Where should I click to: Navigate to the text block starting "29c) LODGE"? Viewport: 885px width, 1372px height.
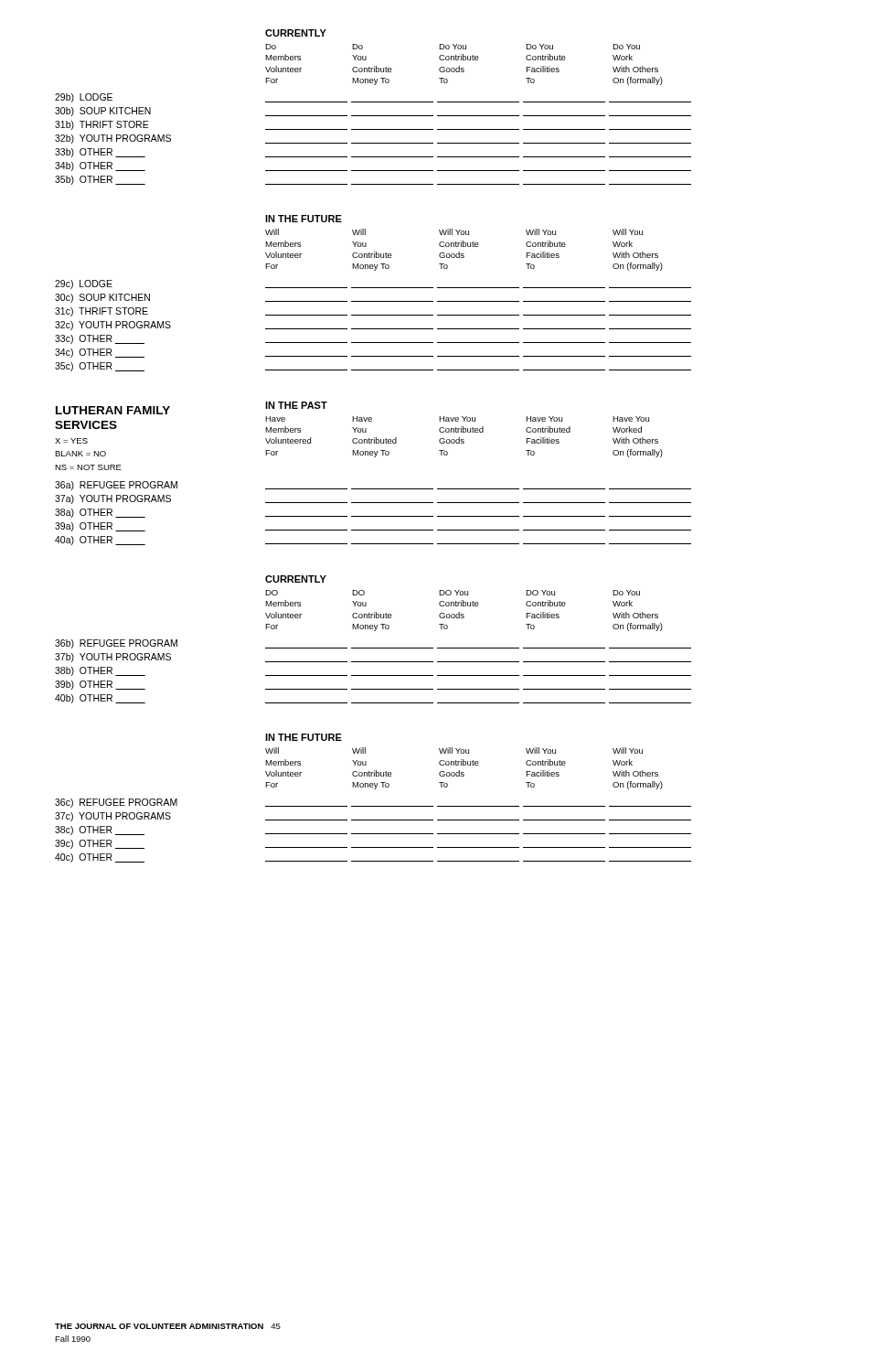coord(373,283)
